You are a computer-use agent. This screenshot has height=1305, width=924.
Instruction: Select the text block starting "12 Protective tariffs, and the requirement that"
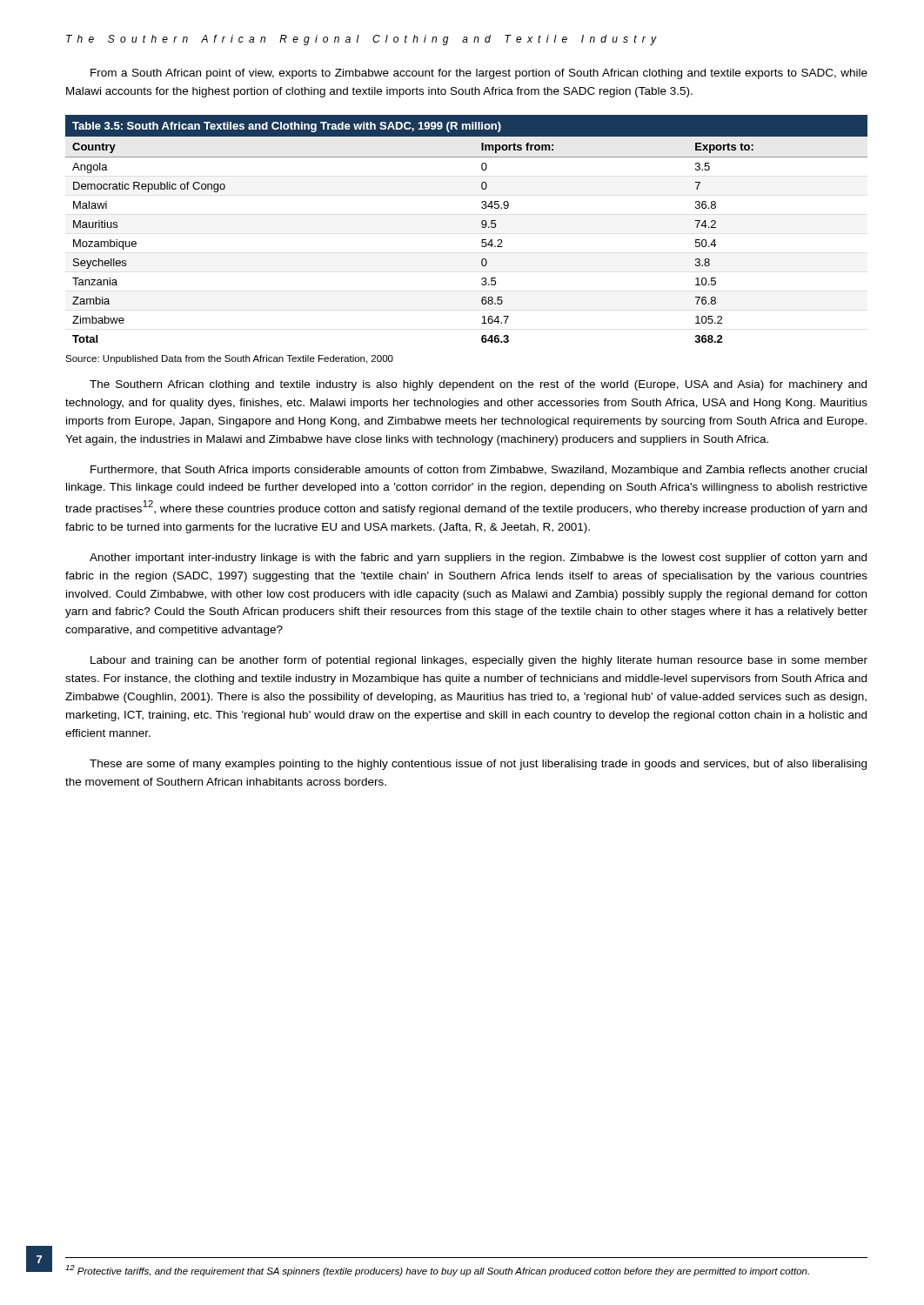pyautogui.click(x=438, y=1270)
